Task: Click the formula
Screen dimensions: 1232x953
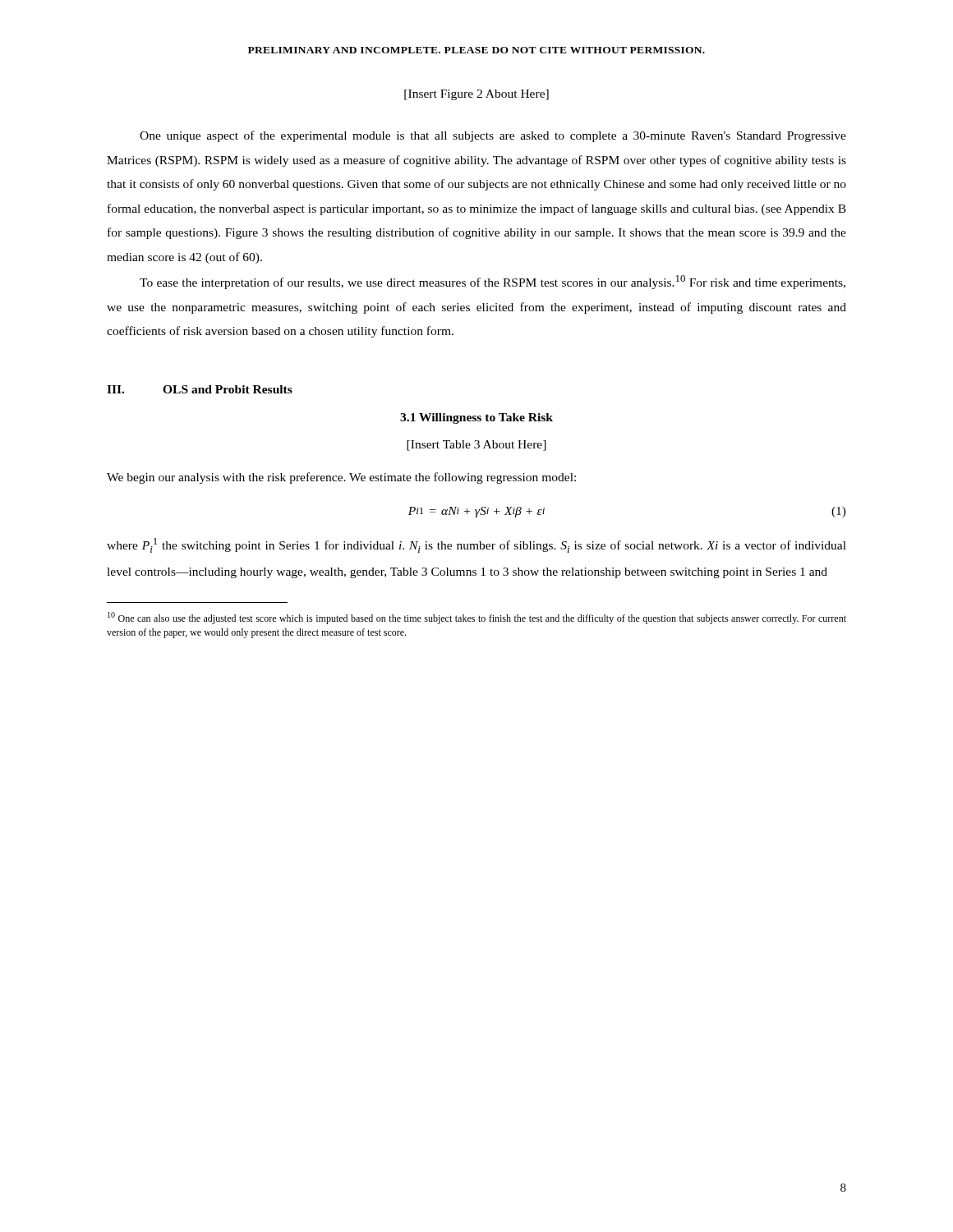Action: pyautogui.click(x=627, y=511)
